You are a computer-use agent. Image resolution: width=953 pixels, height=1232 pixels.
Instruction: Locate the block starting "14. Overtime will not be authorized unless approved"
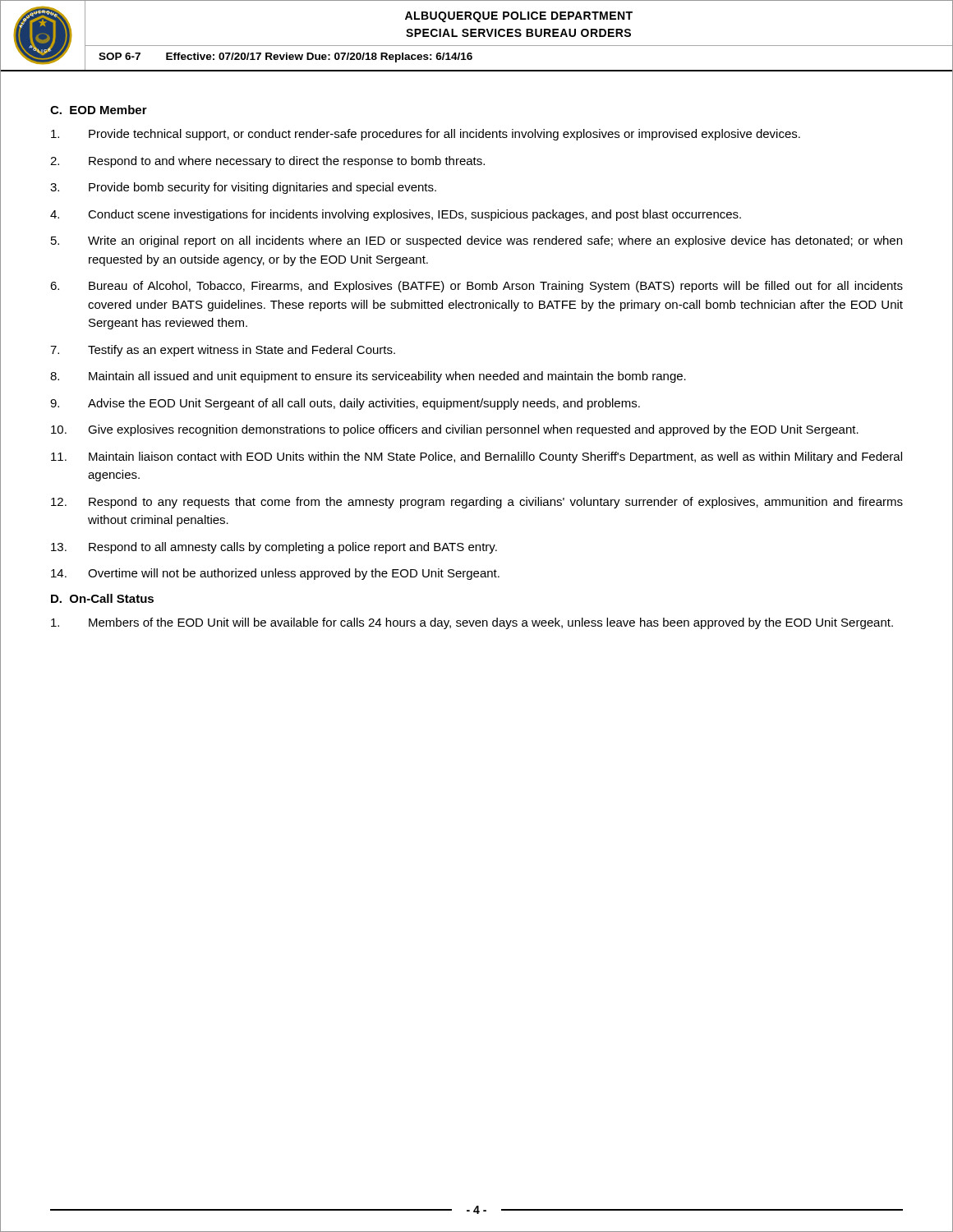(476, 573)
